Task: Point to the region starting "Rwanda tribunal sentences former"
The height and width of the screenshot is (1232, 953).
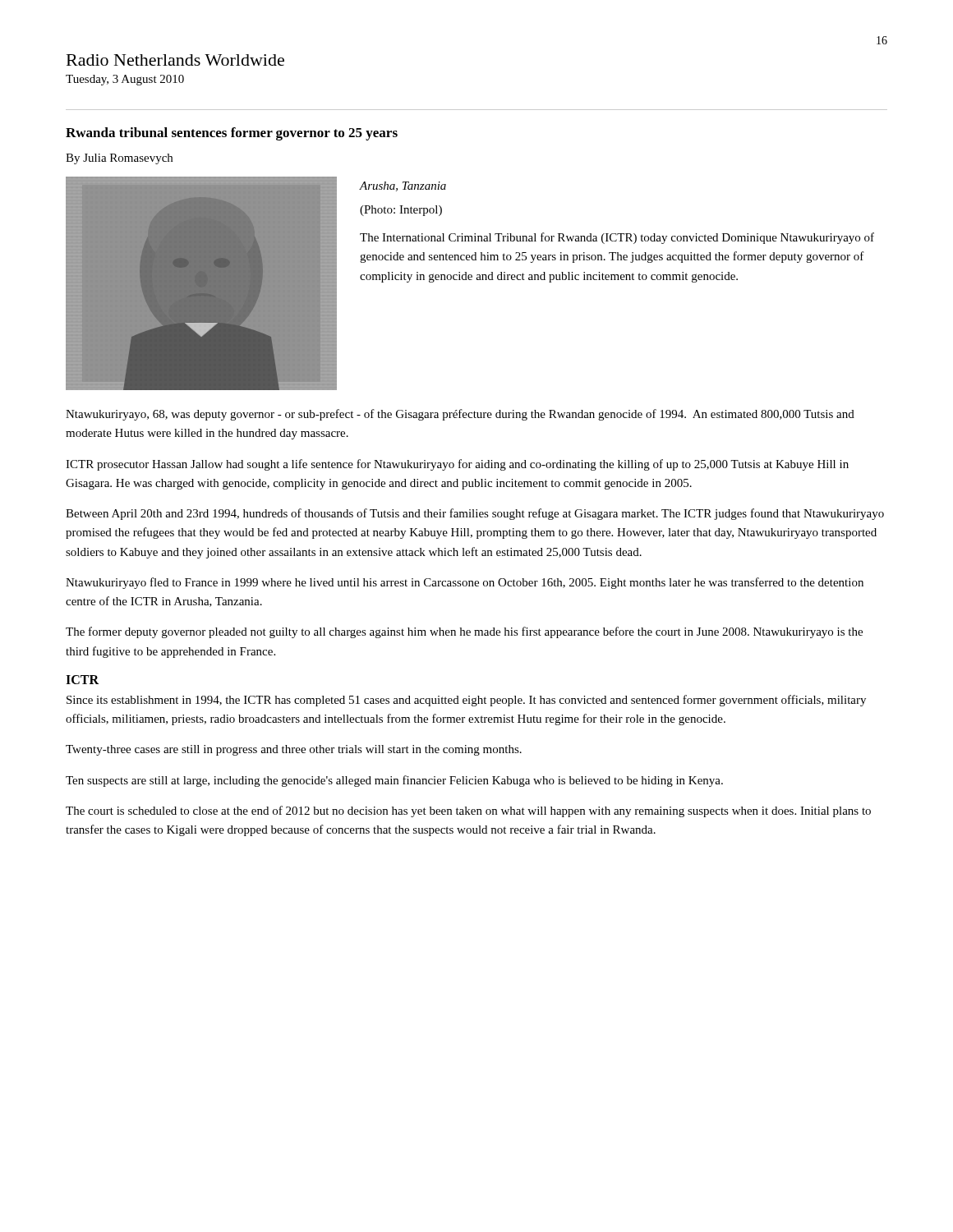Action: [x=232, y=133]
